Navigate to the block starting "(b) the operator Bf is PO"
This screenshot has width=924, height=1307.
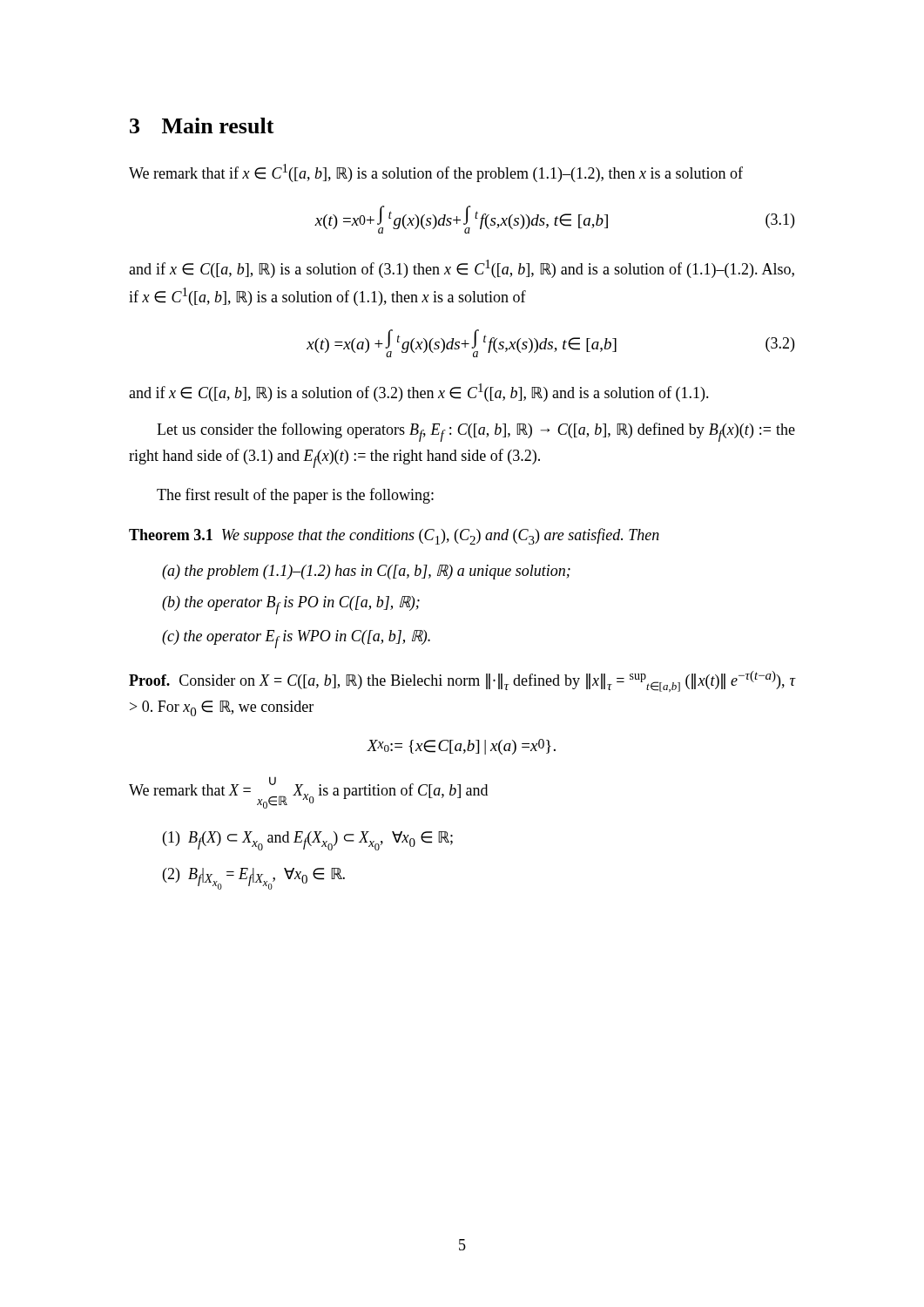pyautogui.click(x=291, y=604)
